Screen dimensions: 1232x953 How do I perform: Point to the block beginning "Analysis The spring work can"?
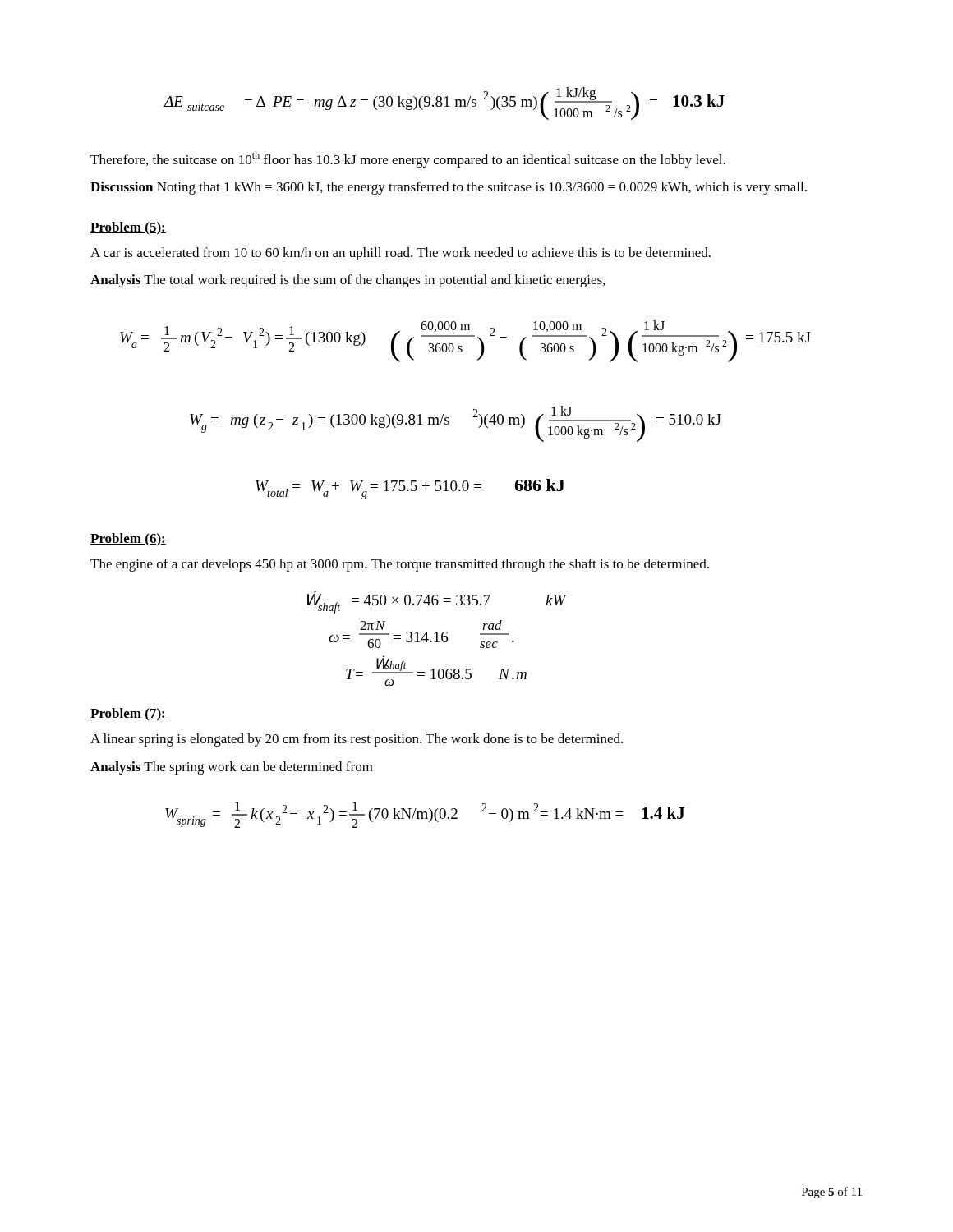232,766
